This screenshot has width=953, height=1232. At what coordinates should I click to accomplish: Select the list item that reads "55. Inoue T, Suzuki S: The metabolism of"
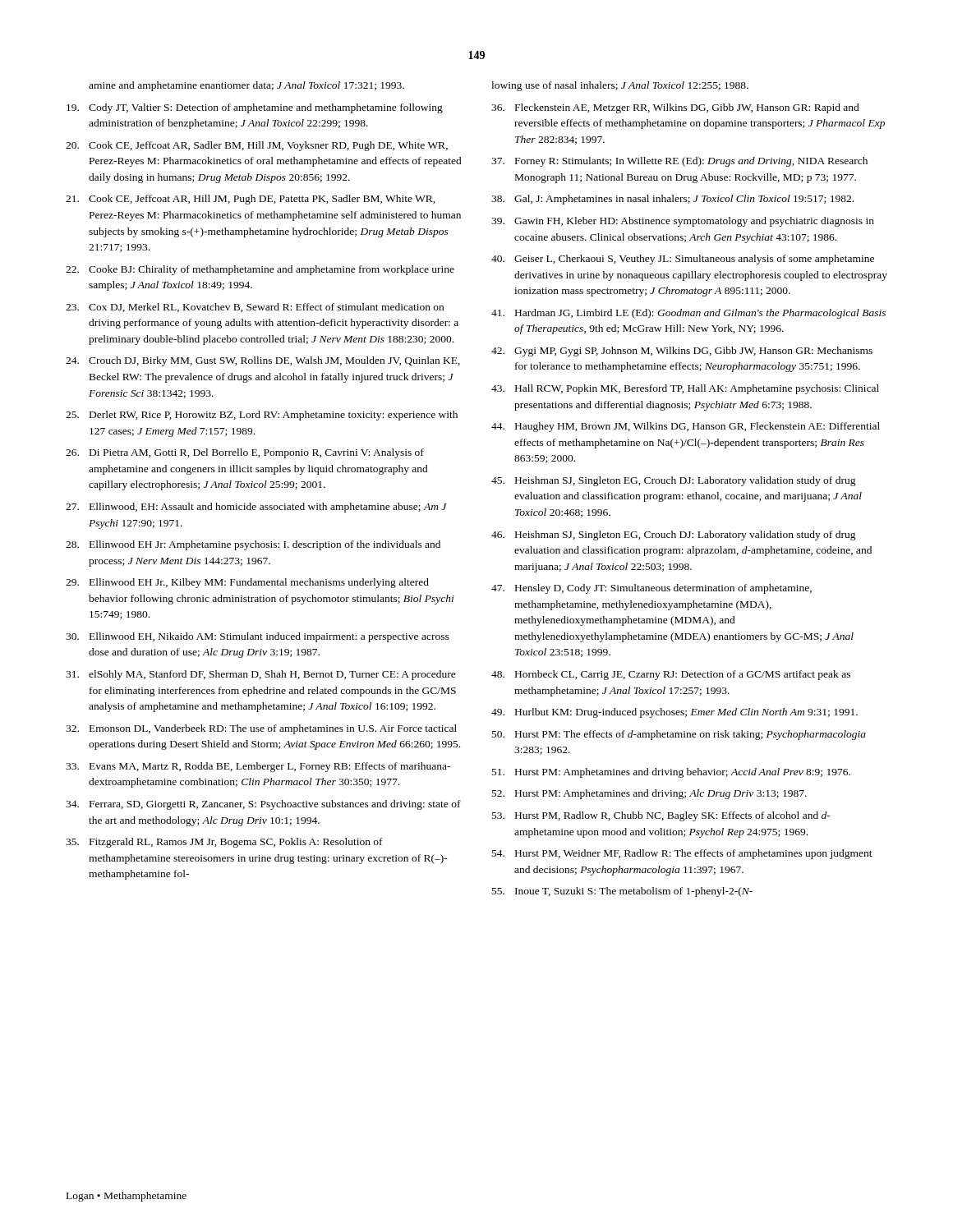(x=689, y=891)
